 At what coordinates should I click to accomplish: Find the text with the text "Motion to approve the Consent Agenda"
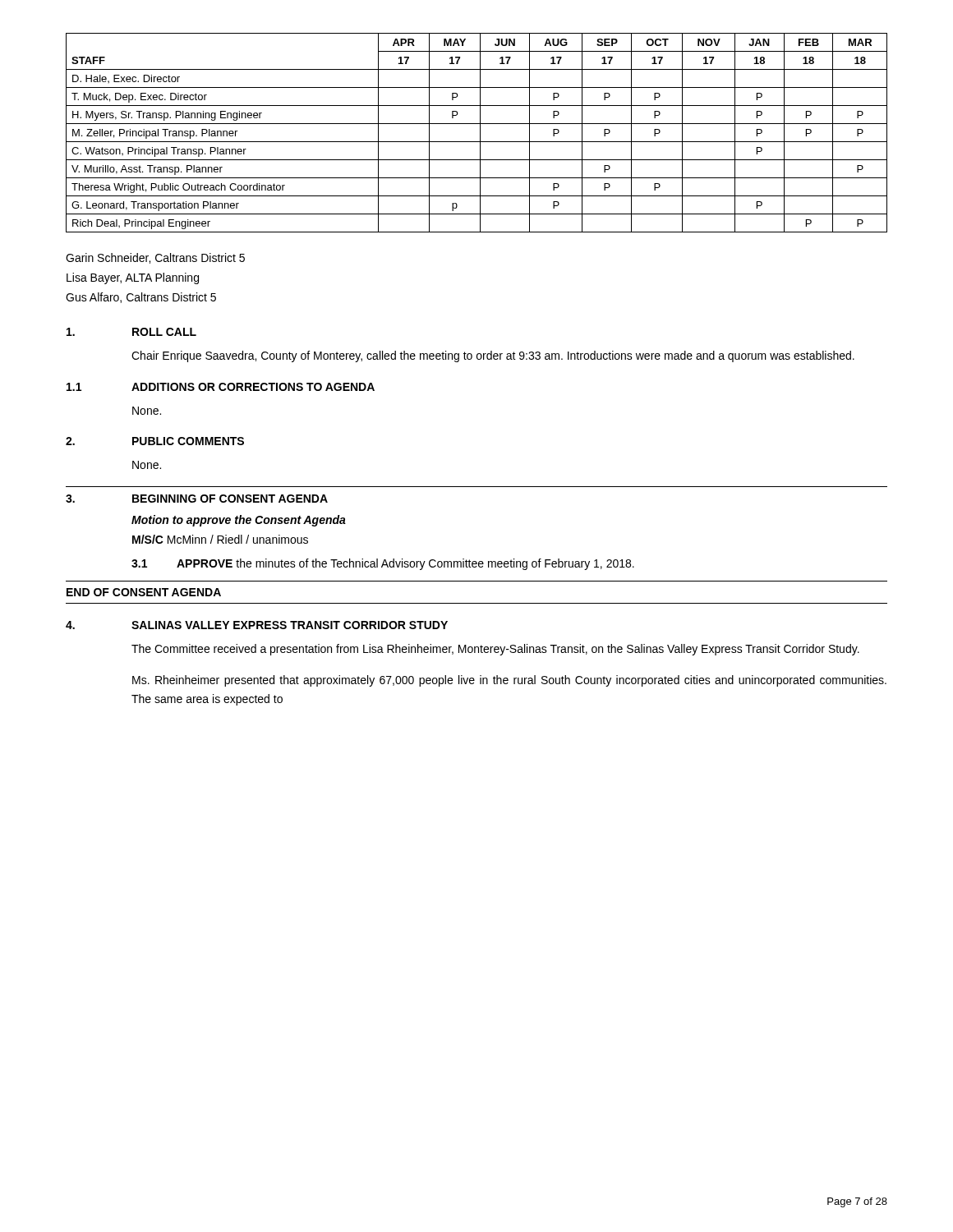[x=239, y=520]
